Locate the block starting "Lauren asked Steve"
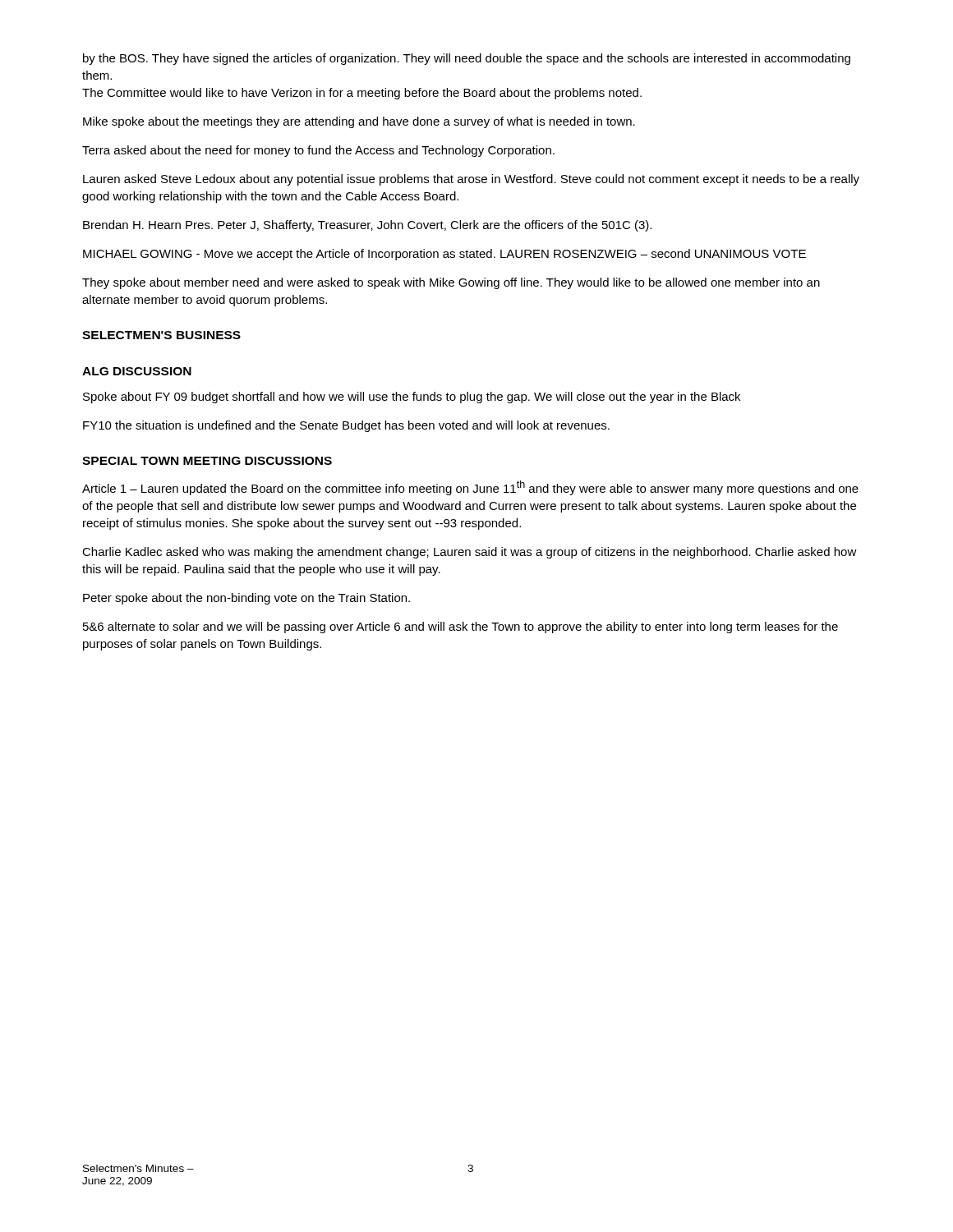953x1232 pixels. tap(476, 187)
